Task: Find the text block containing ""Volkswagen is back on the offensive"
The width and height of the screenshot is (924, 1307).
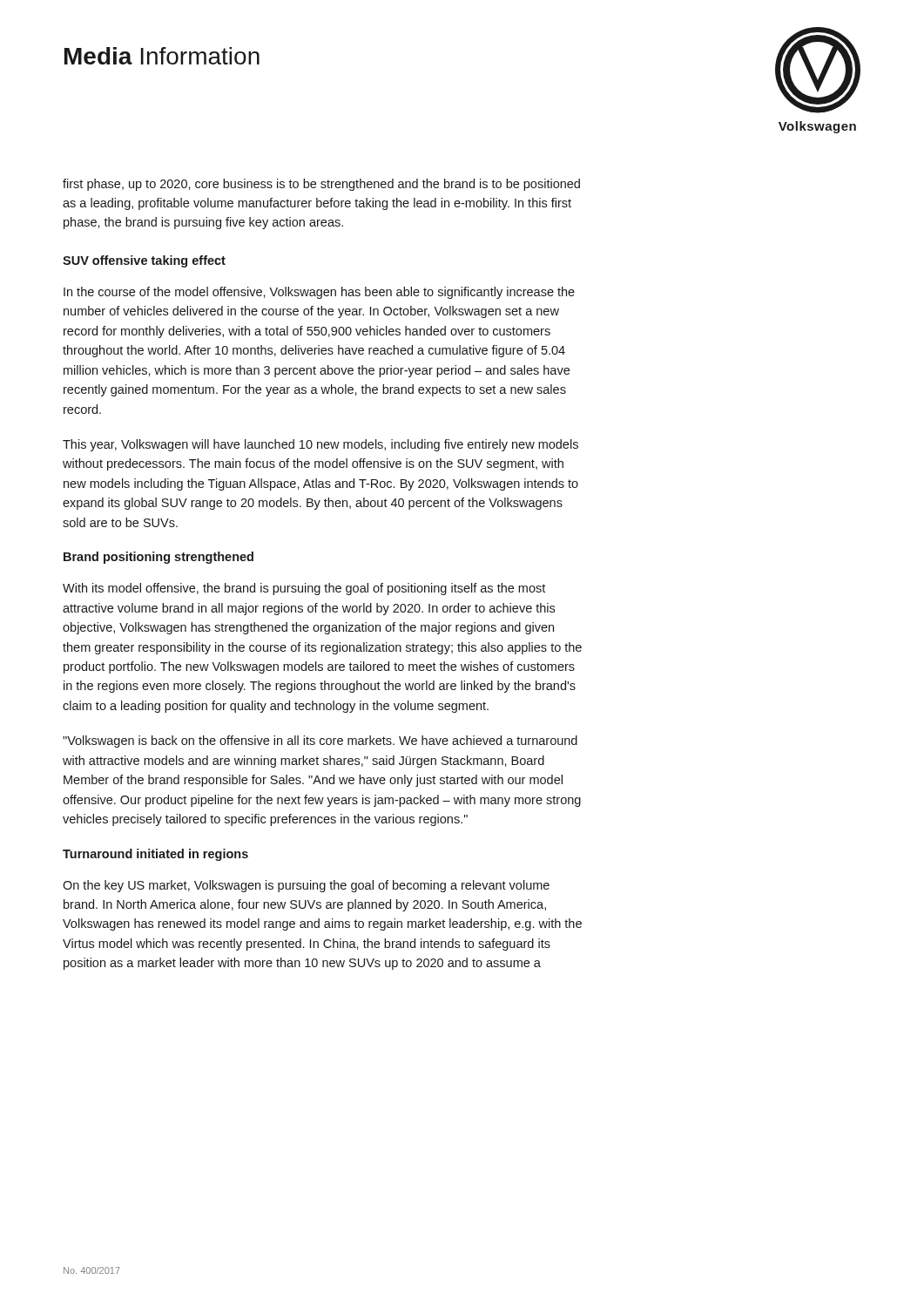Action: pyautogui.click(x=324, y=780)
